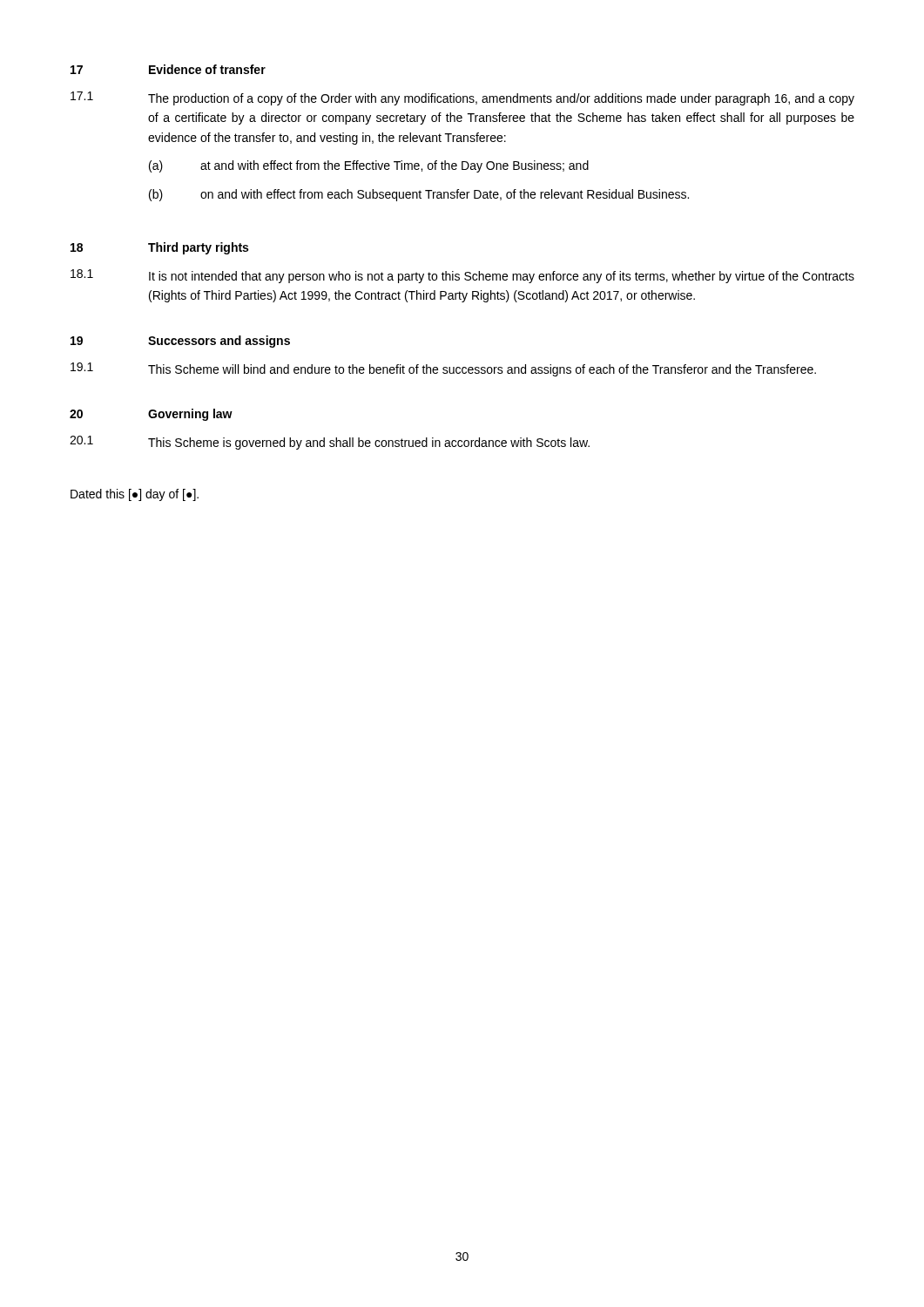Locate the block of text that opens with "Dated this [●] day of"
Viewport: 924px width, 1307px height.
[x=135, y=494]
